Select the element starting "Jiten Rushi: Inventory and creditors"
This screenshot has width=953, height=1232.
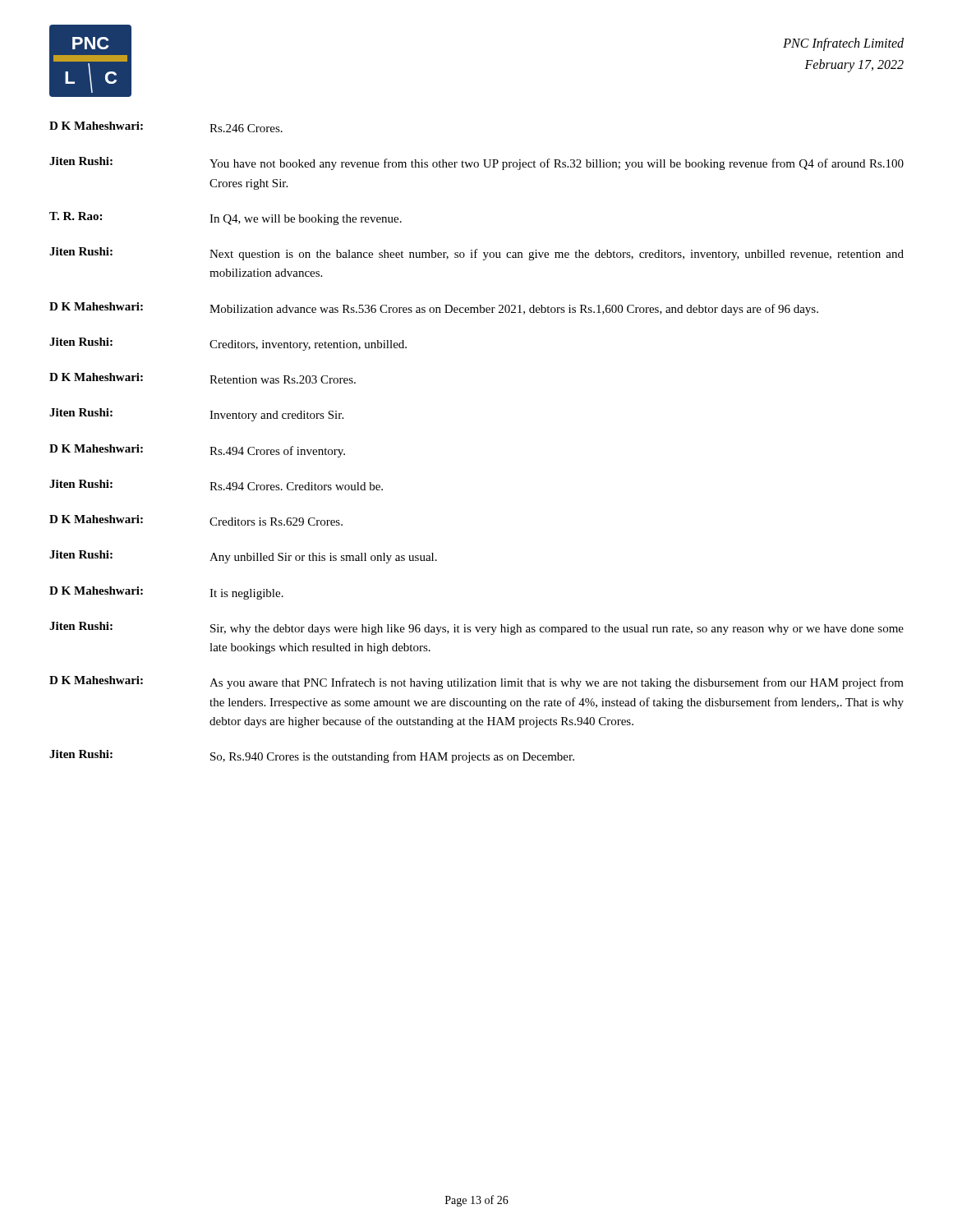[x=86, y=415]
